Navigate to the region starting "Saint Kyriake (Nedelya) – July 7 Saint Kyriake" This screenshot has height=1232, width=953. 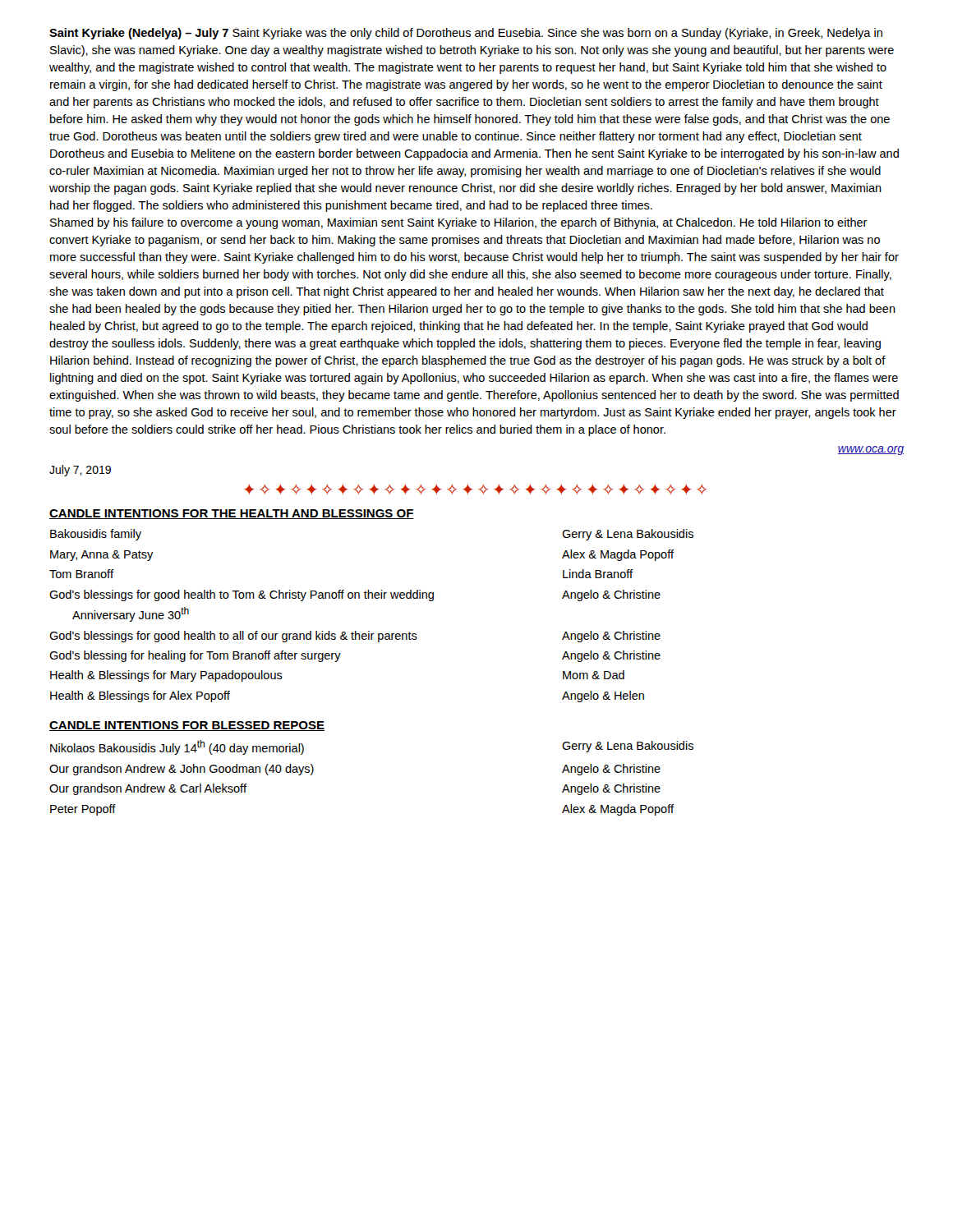click(x=474, y=231)
